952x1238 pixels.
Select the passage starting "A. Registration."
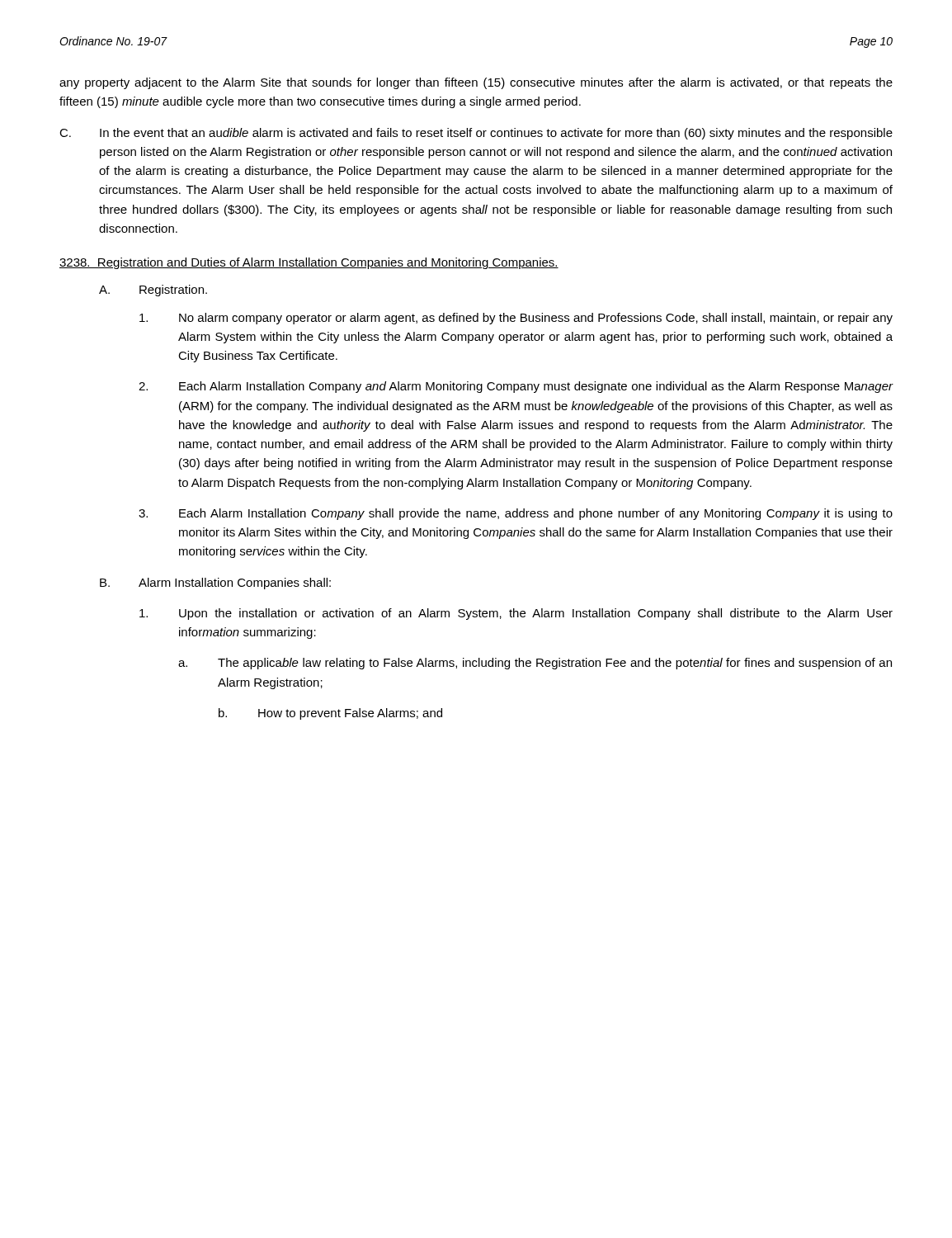(x=153, y=291)
